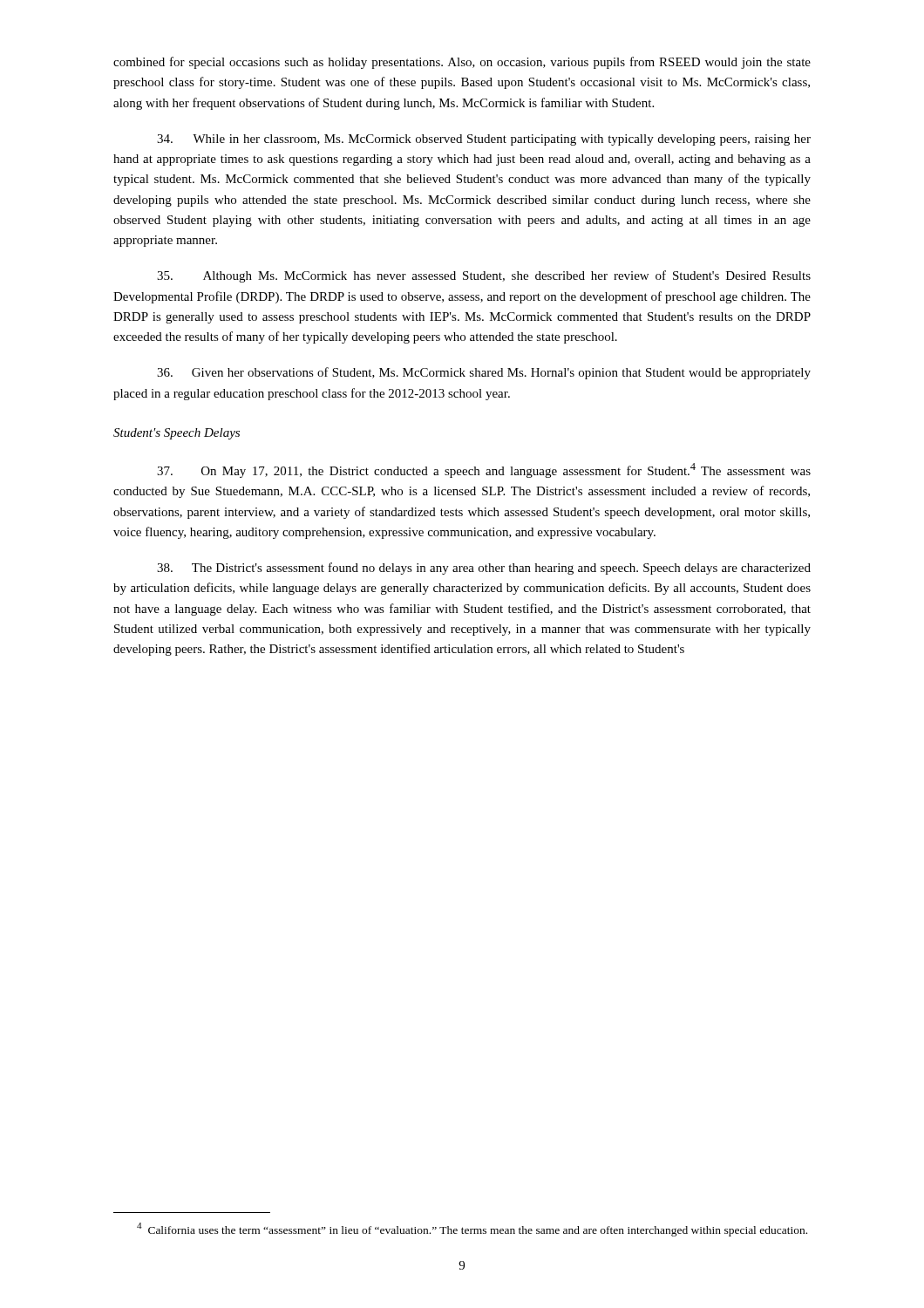Click on the text starting "While in her classroom, Ms. McCormick observed"
Image resolution: width=924 pixels, height=1308 pixels.
pos(462,190)
